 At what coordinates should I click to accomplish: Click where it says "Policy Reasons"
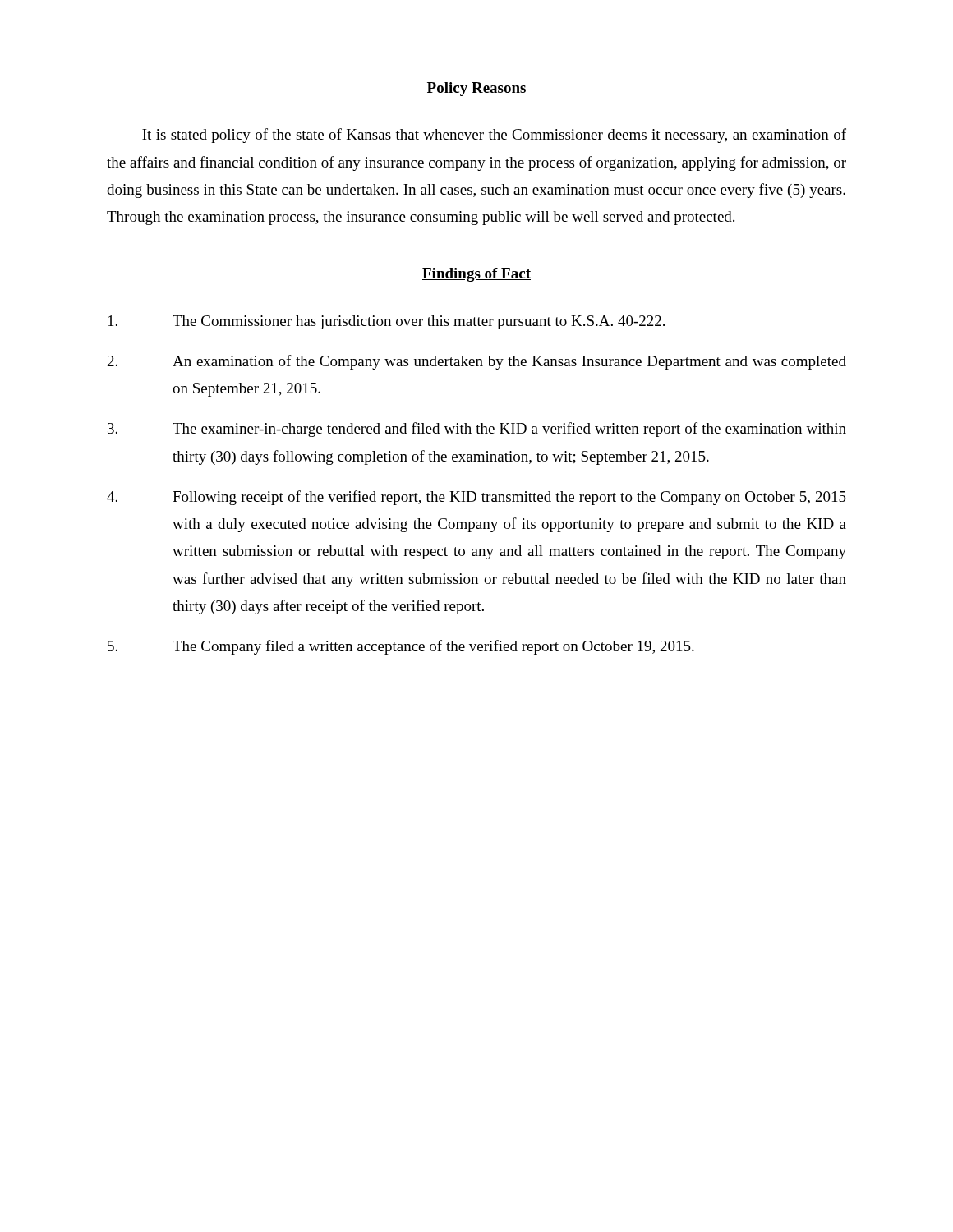pos(476,87)
